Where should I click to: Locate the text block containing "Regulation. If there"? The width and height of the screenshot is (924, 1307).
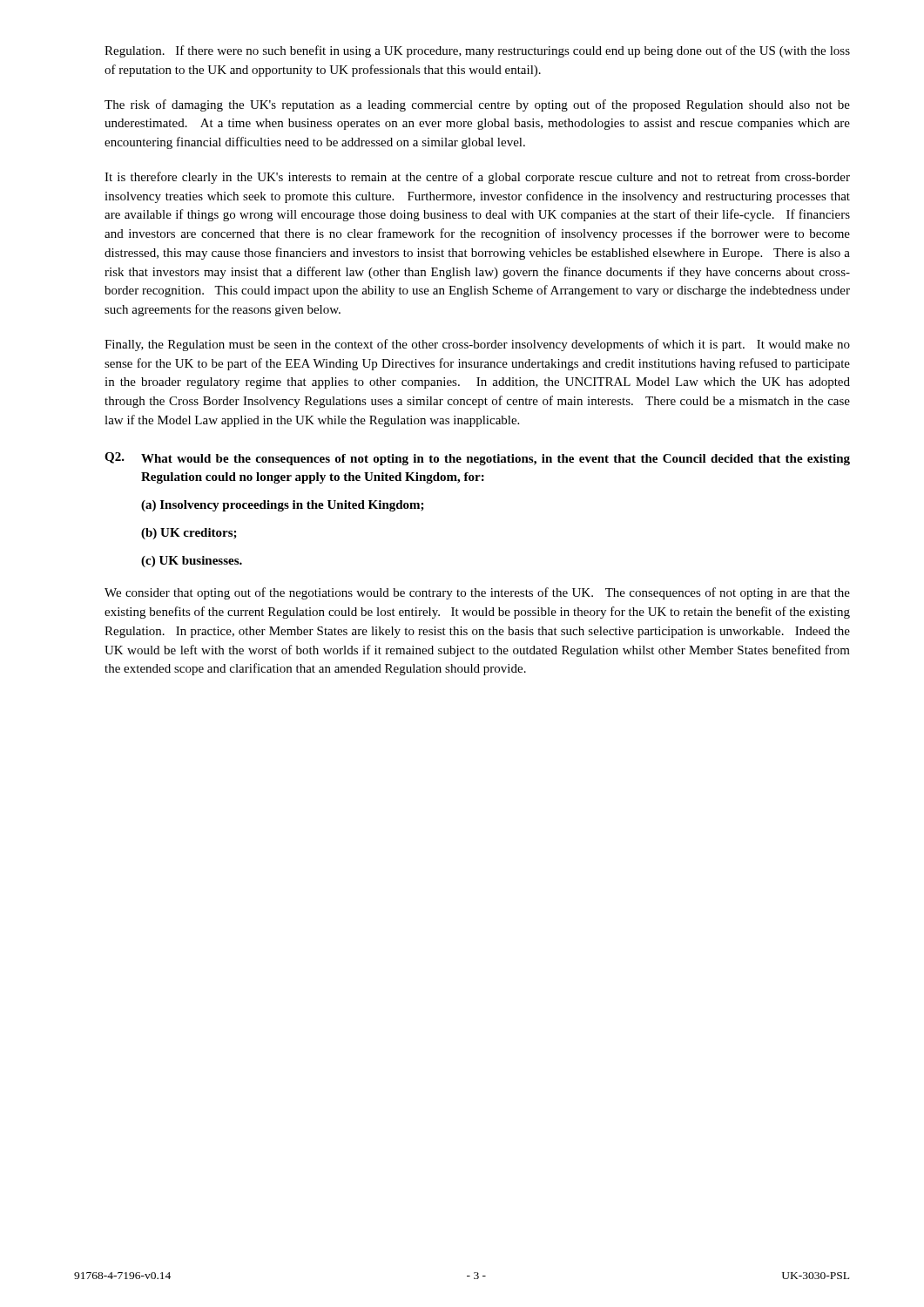[477, 60]
